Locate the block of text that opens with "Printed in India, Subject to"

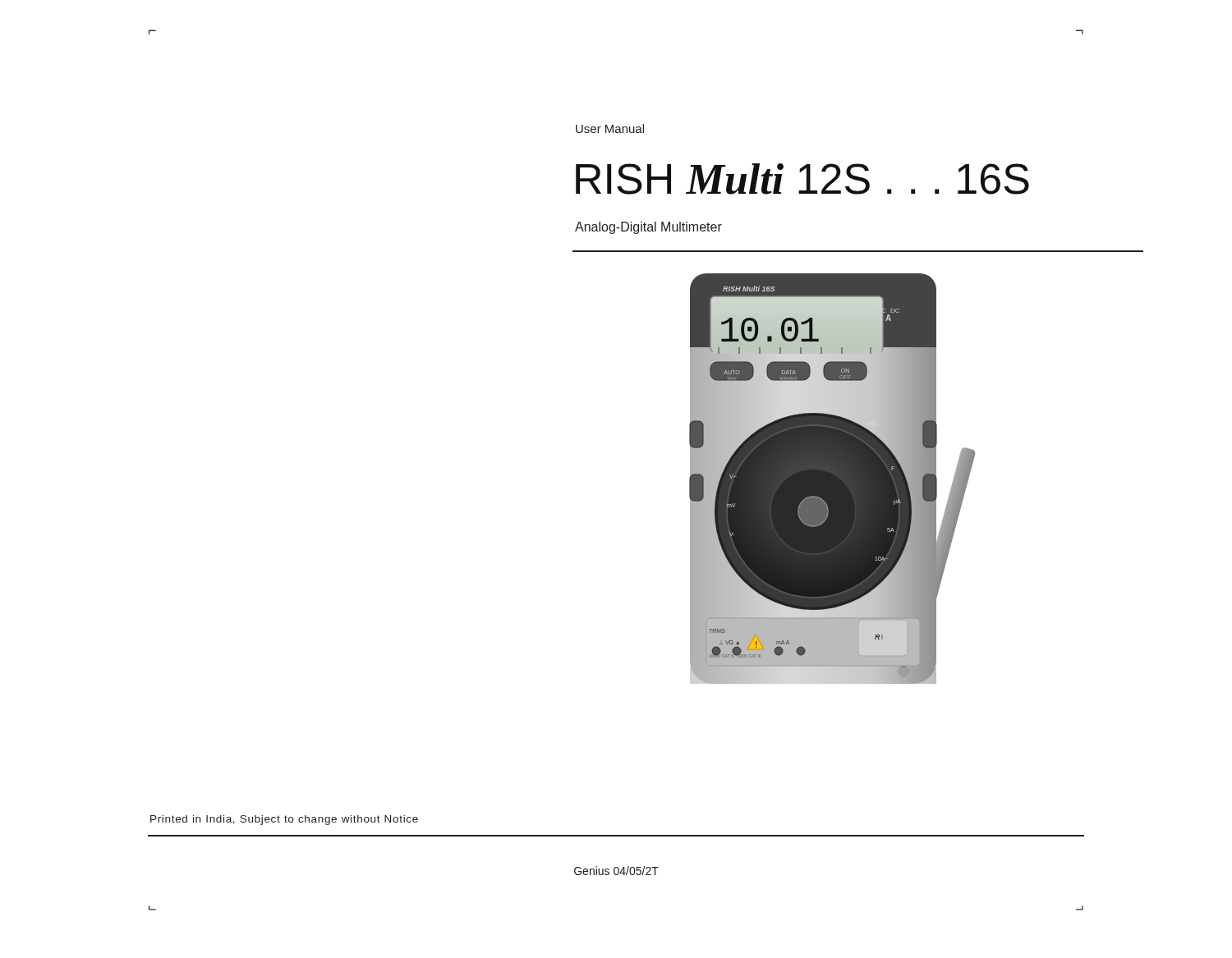[284, 819]
